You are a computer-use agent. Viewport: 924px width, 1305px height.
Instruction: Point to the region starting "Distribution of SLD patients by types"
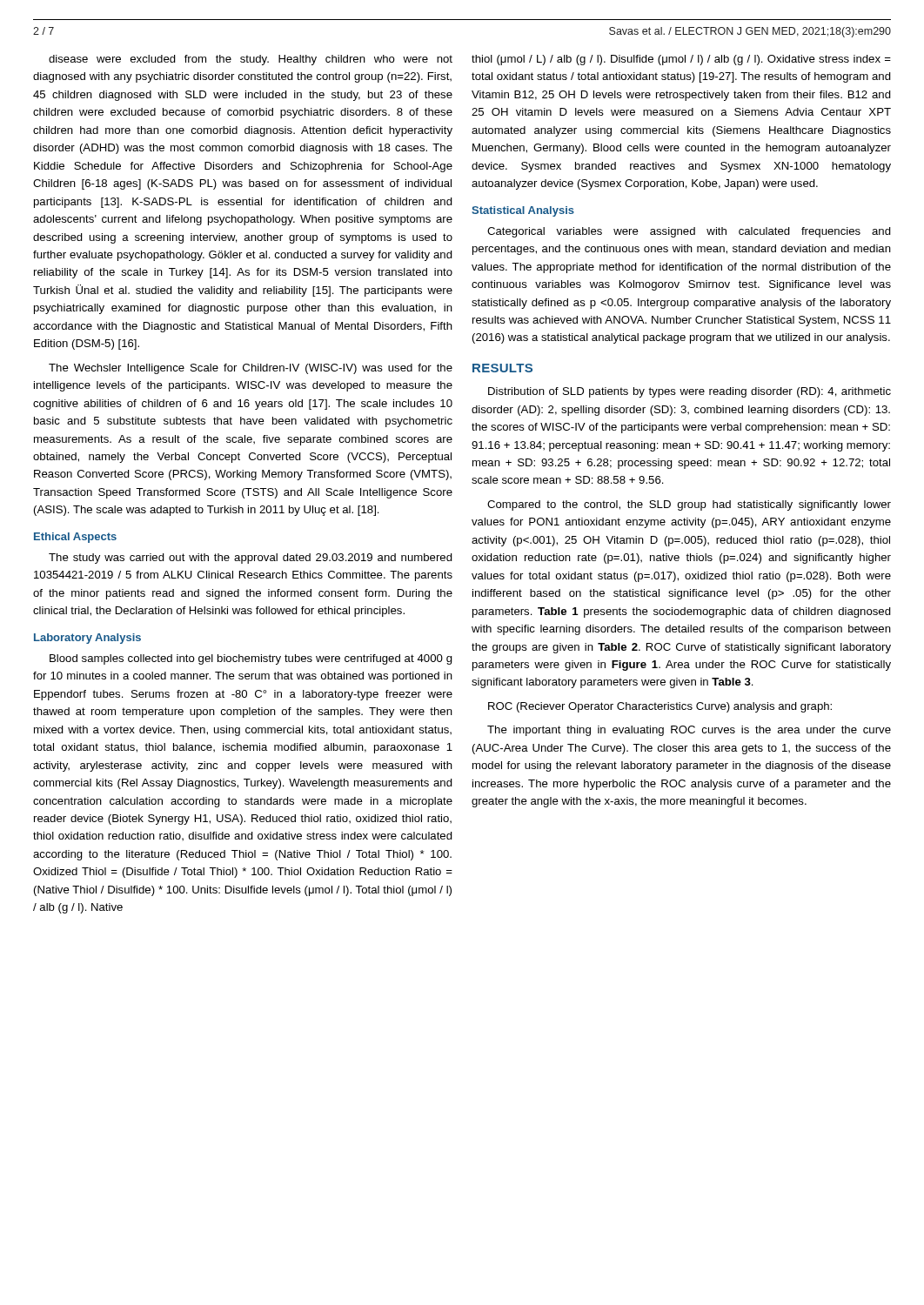[681, 436]
